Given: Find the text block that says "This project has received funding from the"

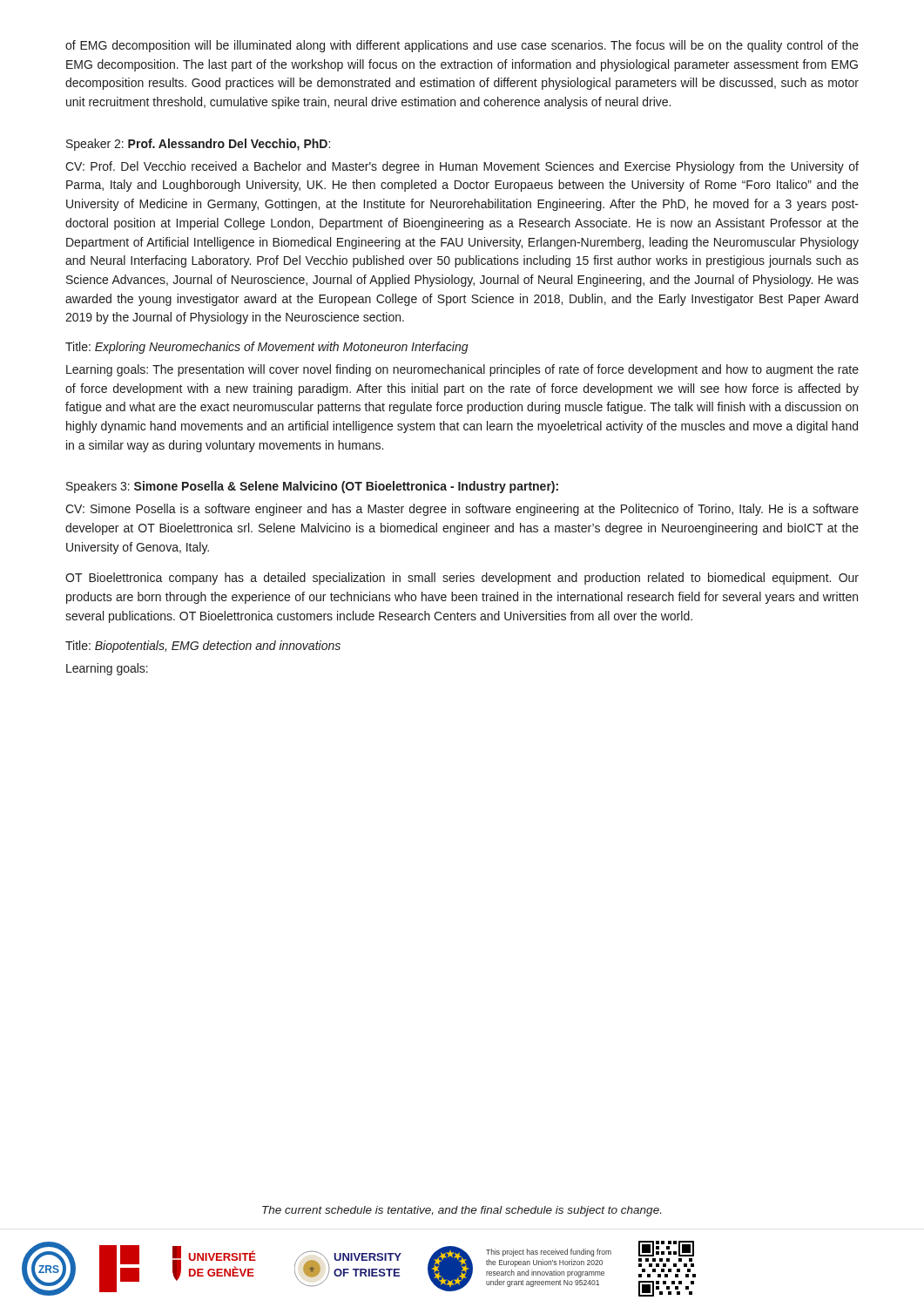Looking at the screenshot, I should click(x=549, y=1267).
